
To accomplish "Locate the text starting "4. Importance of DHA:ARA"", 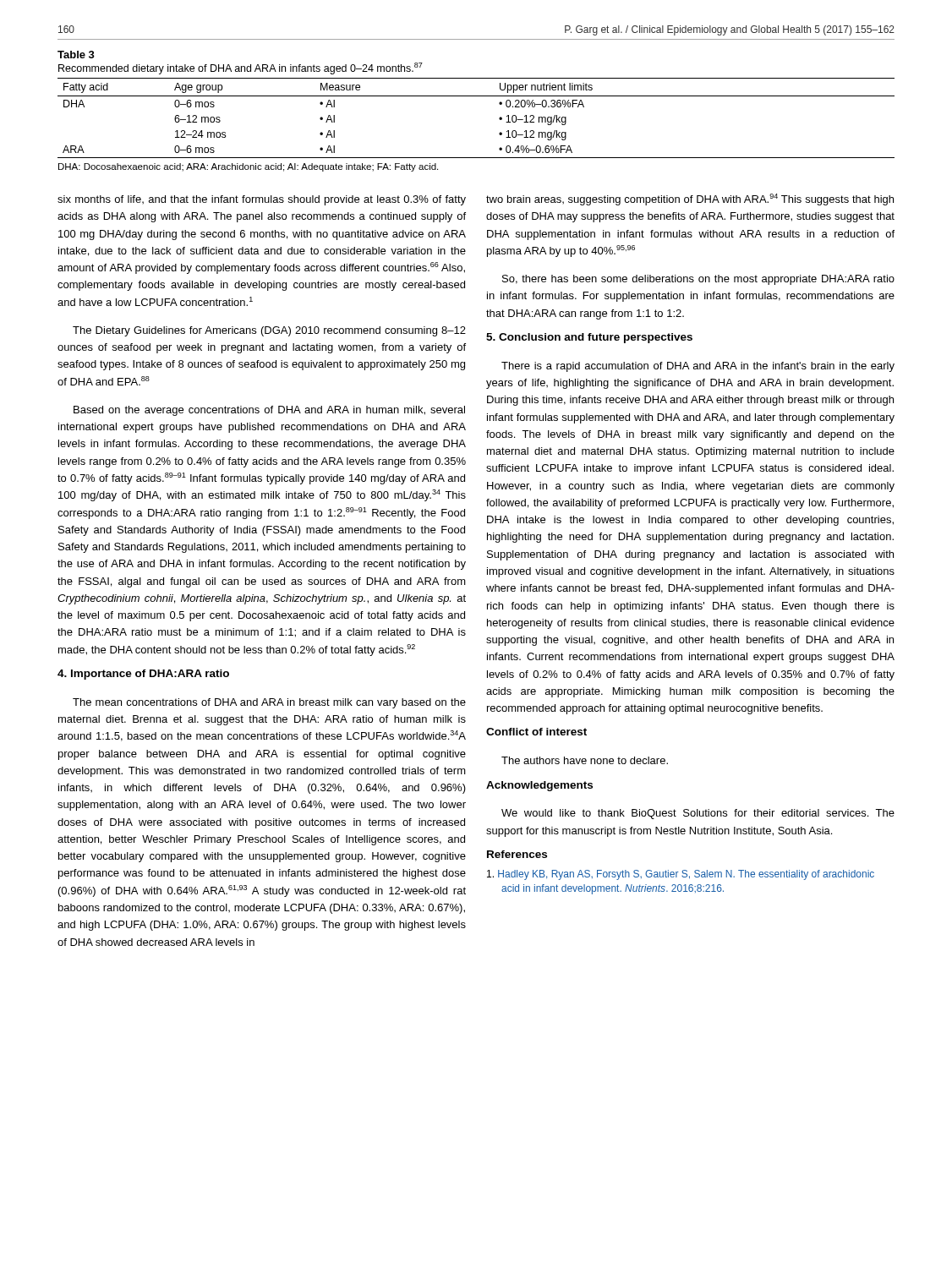I will 144,673.
